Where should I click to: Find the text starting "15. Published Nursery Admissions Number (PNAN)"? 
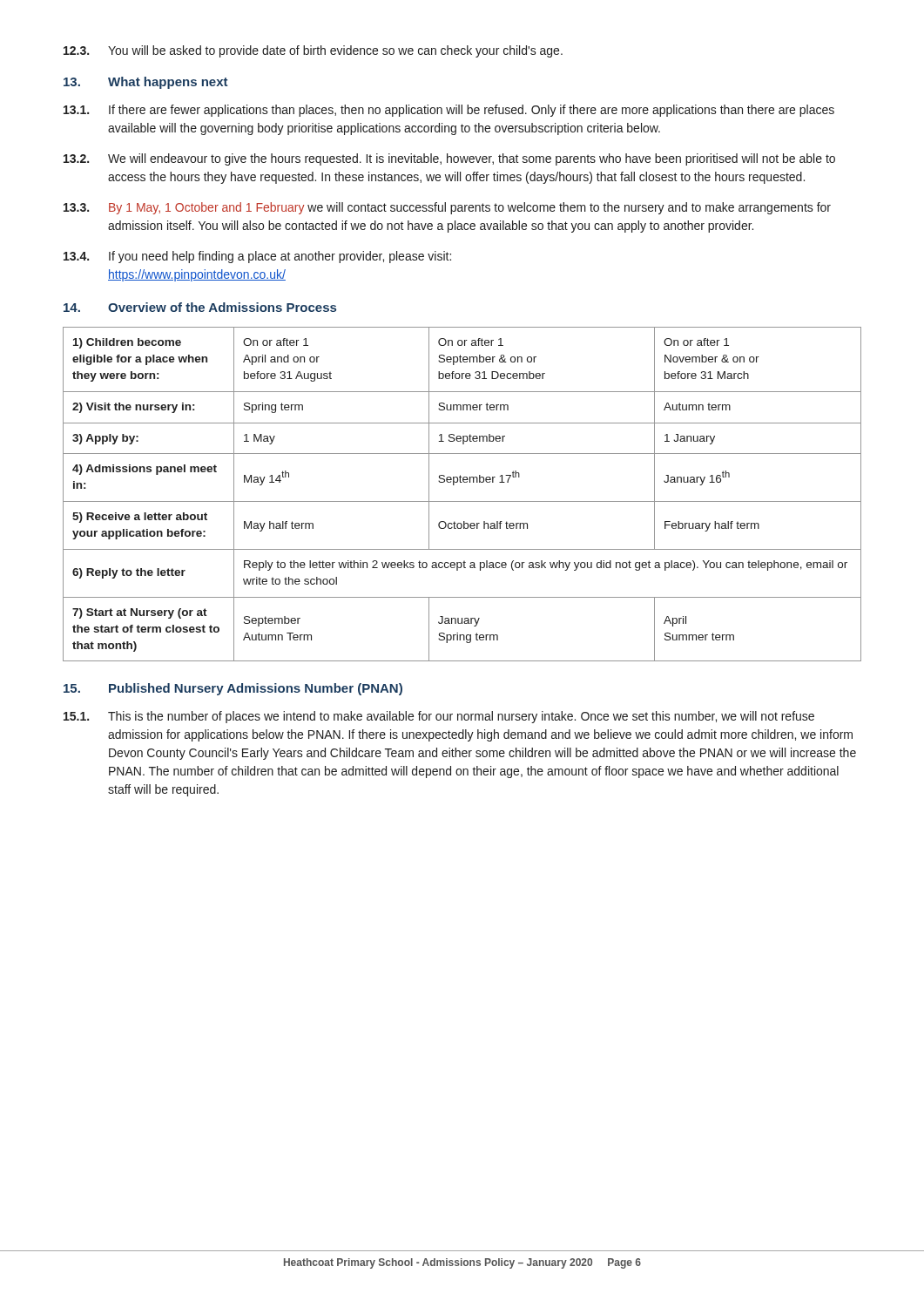coord(233,688)
